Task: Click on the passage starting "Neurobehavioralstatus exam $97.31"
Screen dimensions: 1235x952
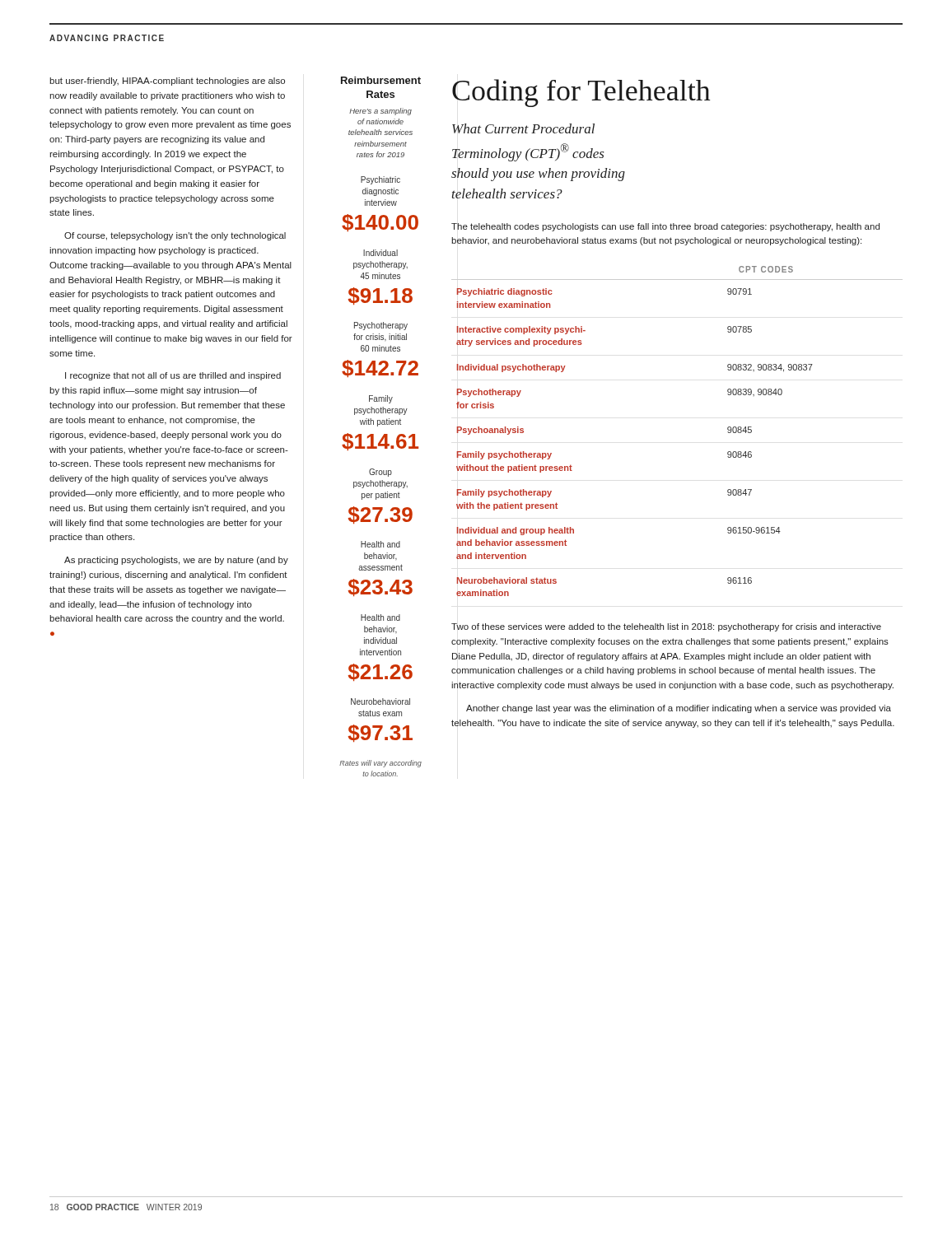Action: point(380,721)
